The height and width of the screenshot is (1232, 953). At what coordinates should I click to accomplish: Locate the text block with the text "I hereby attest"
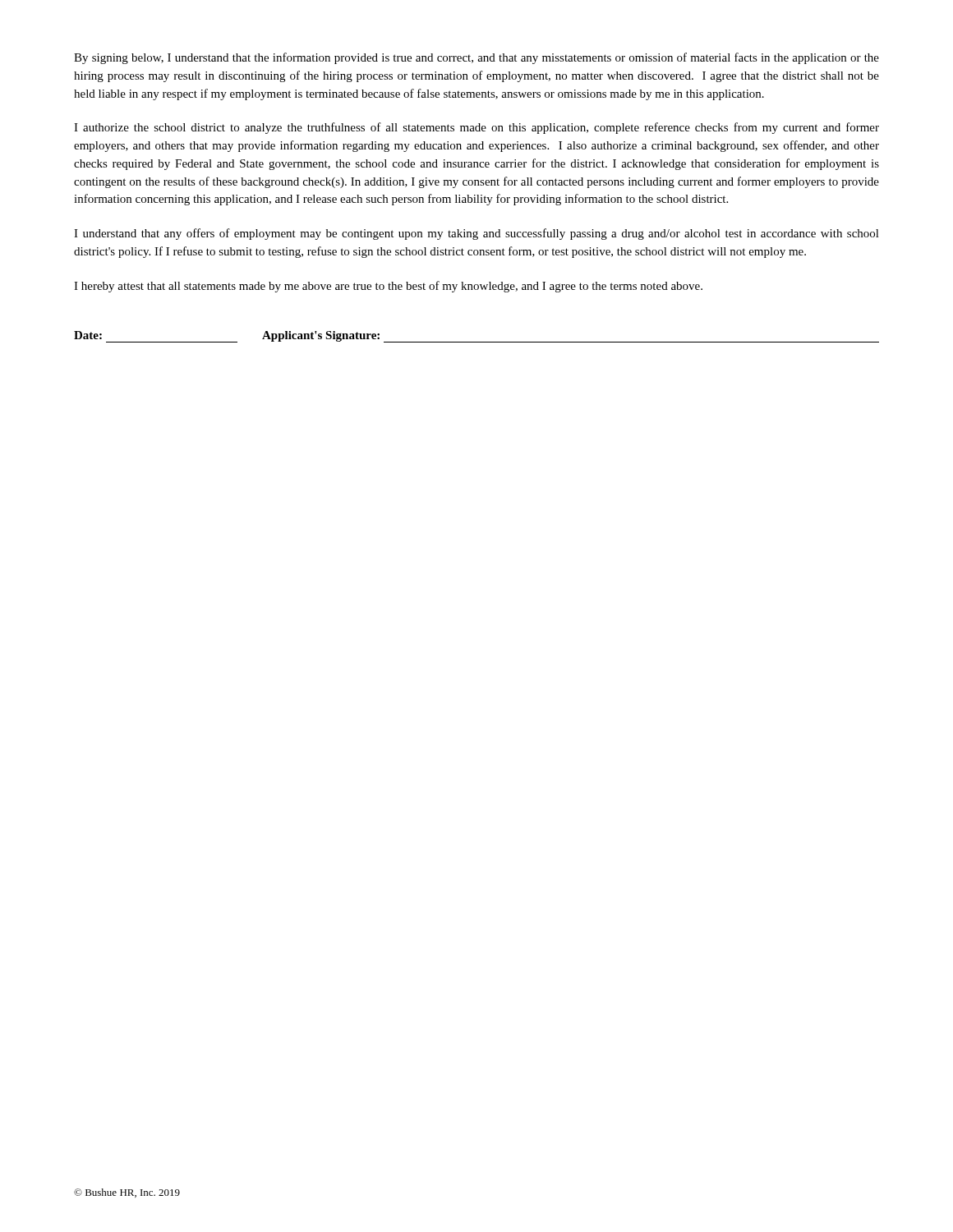point(389,285)
